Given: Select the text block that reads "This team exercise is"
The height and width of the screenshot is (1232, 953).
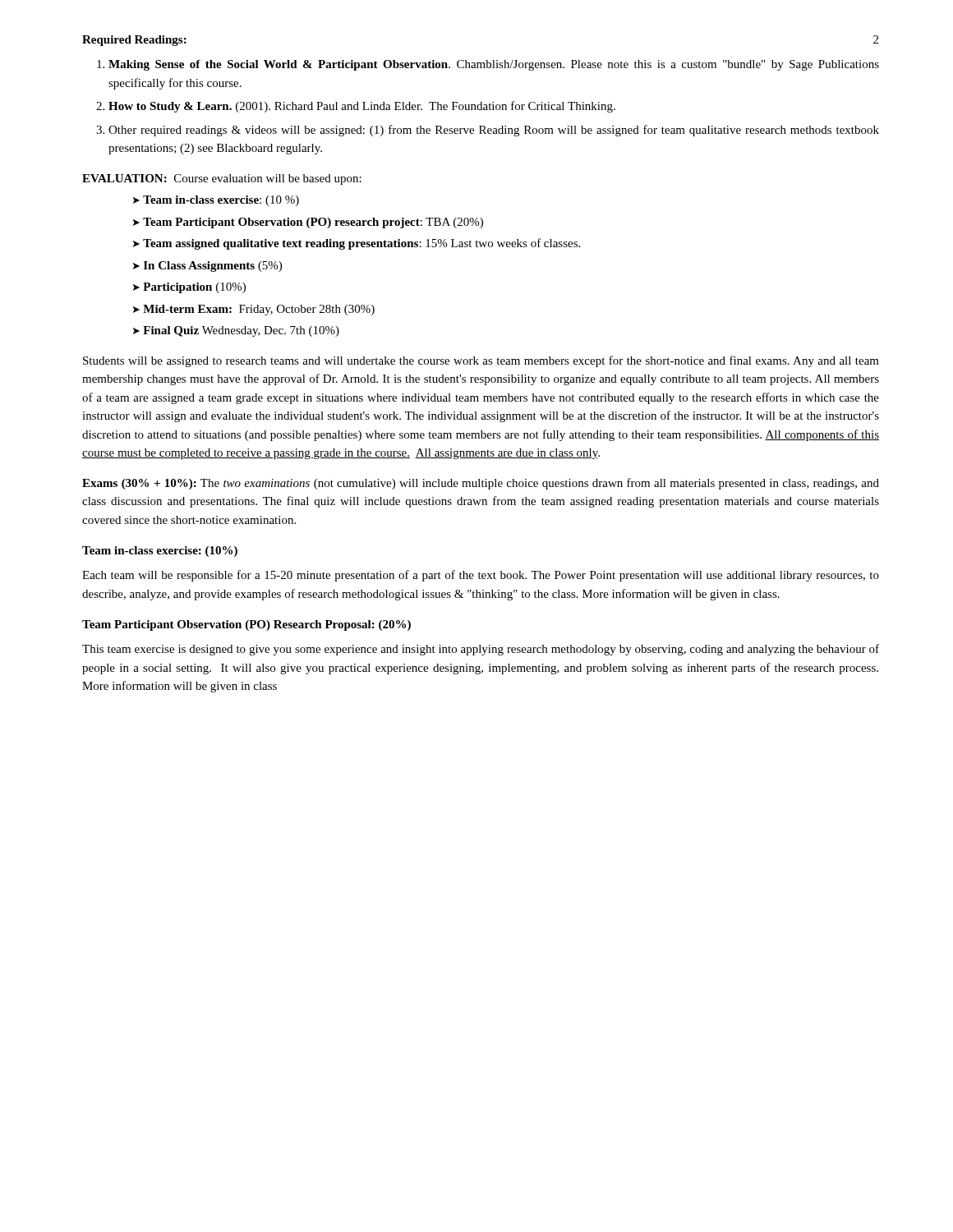Looking at the screenshot, I should pos(481,667).
